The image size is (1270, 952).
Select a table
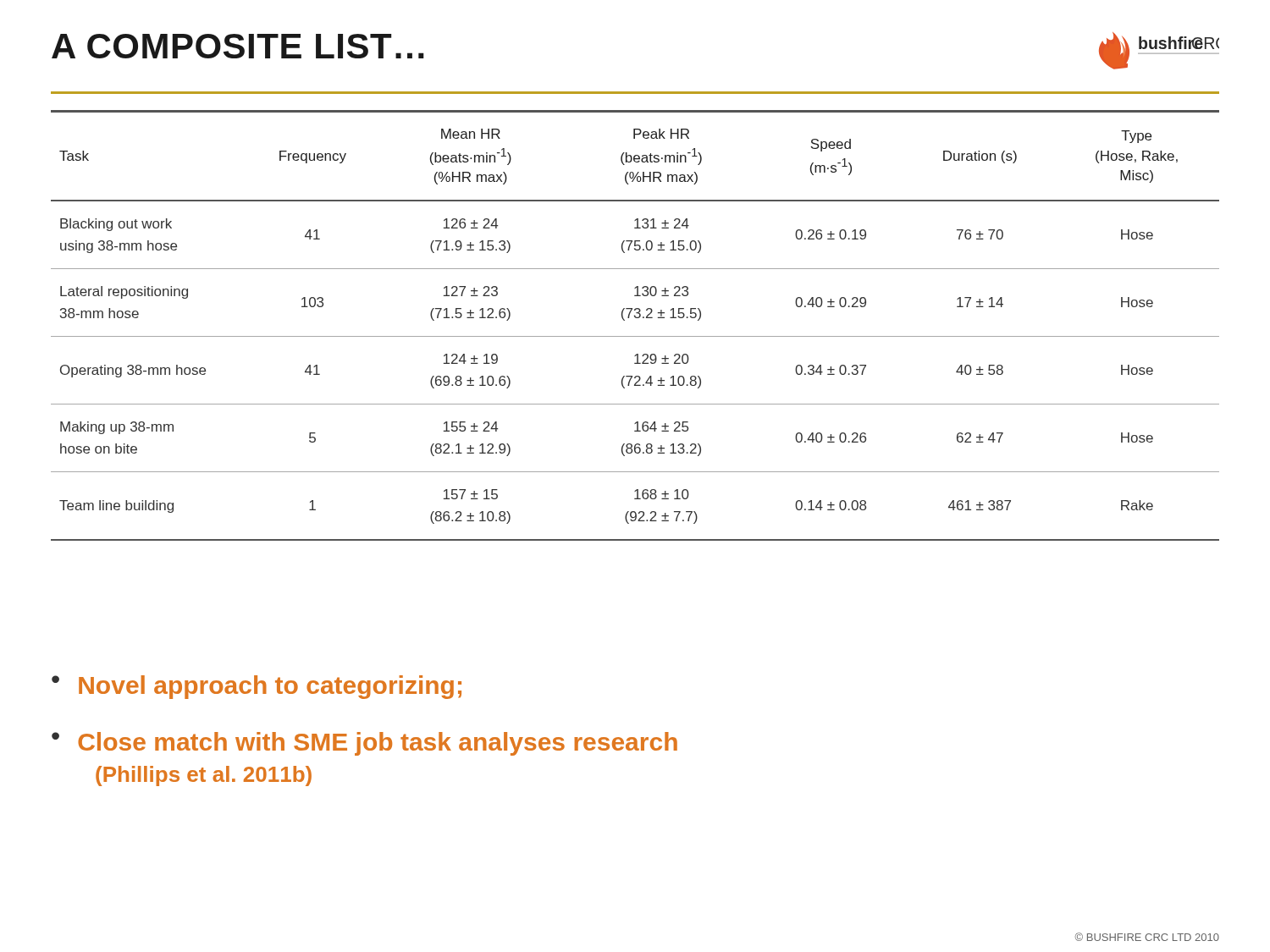tap(635, 325)
